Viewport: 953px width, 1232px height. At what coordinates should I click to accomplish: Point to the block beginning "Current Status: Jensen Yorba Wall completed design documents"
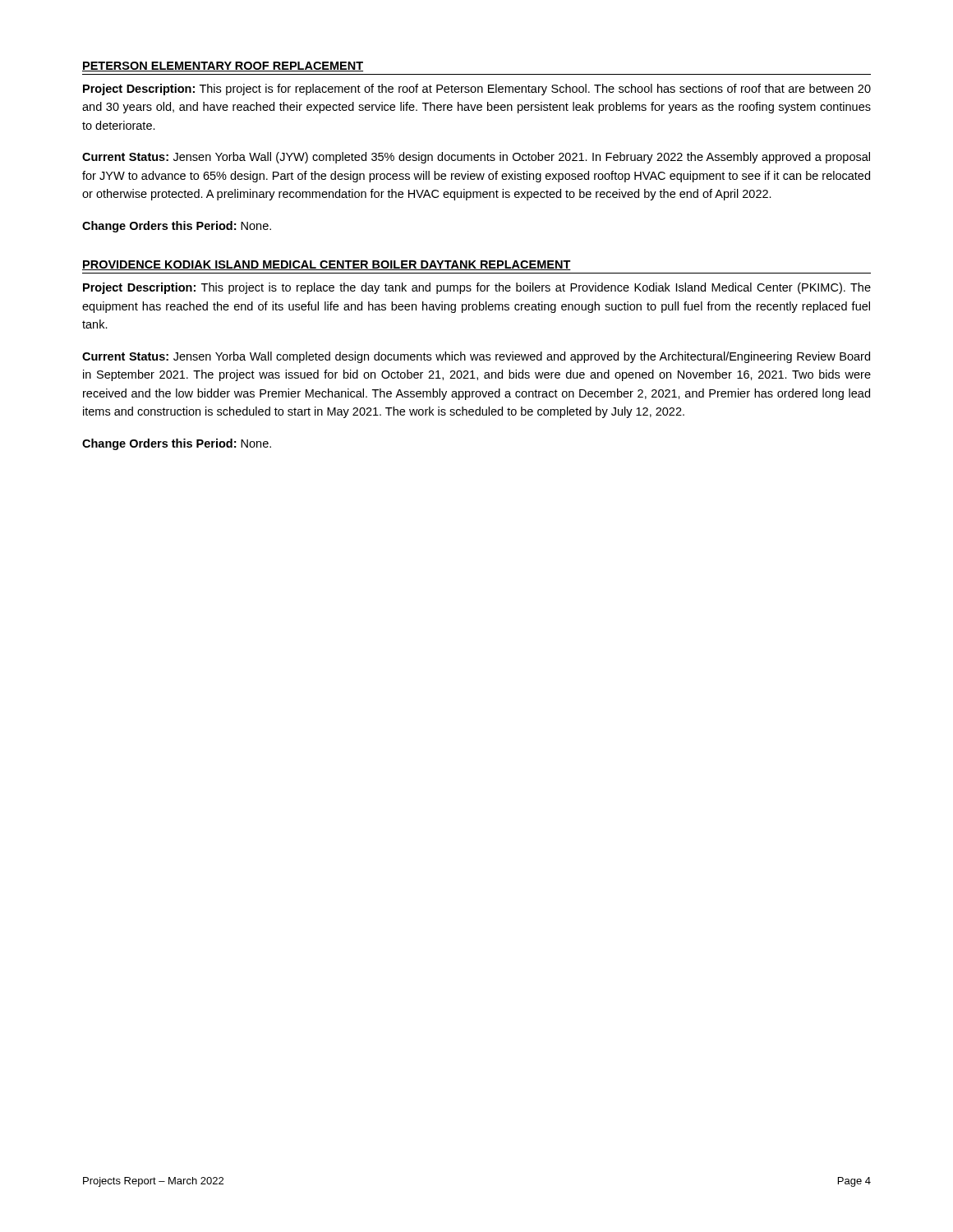point(476,384)
